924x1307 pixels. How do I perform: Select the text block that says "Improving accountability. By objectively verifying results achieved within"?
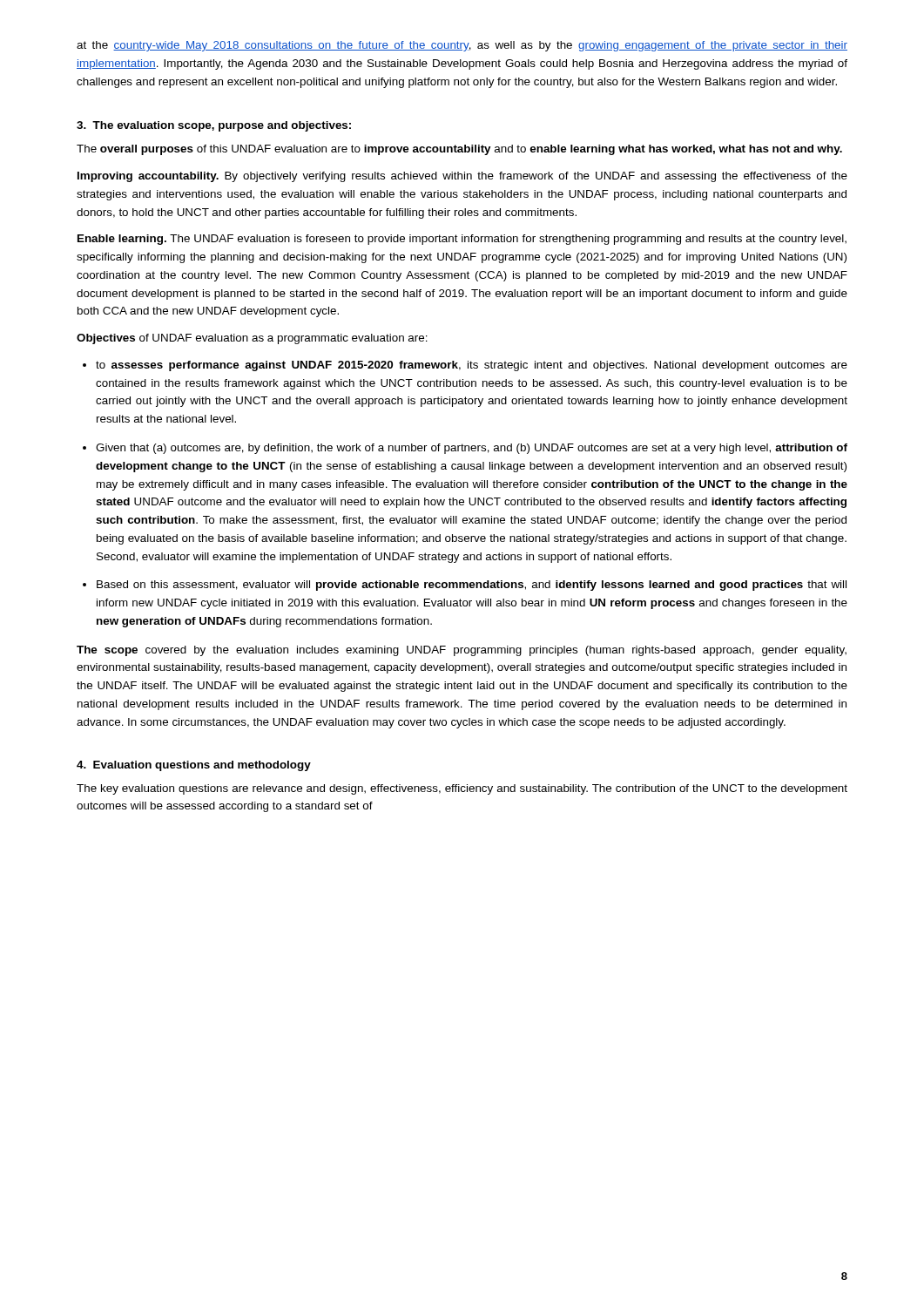click(462, 194)
